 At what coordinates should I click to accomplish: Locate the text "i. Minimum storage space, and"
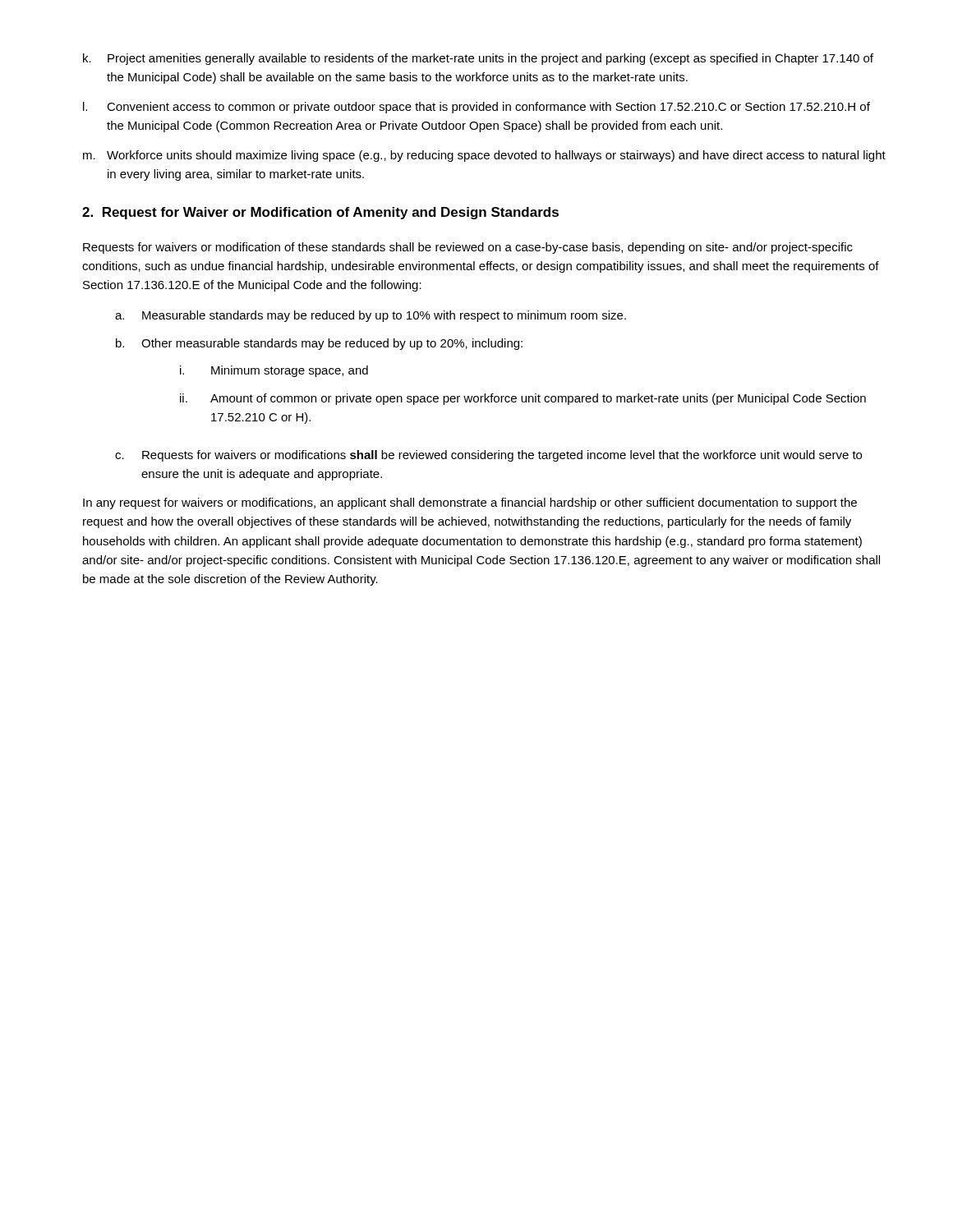coord(274,371)
